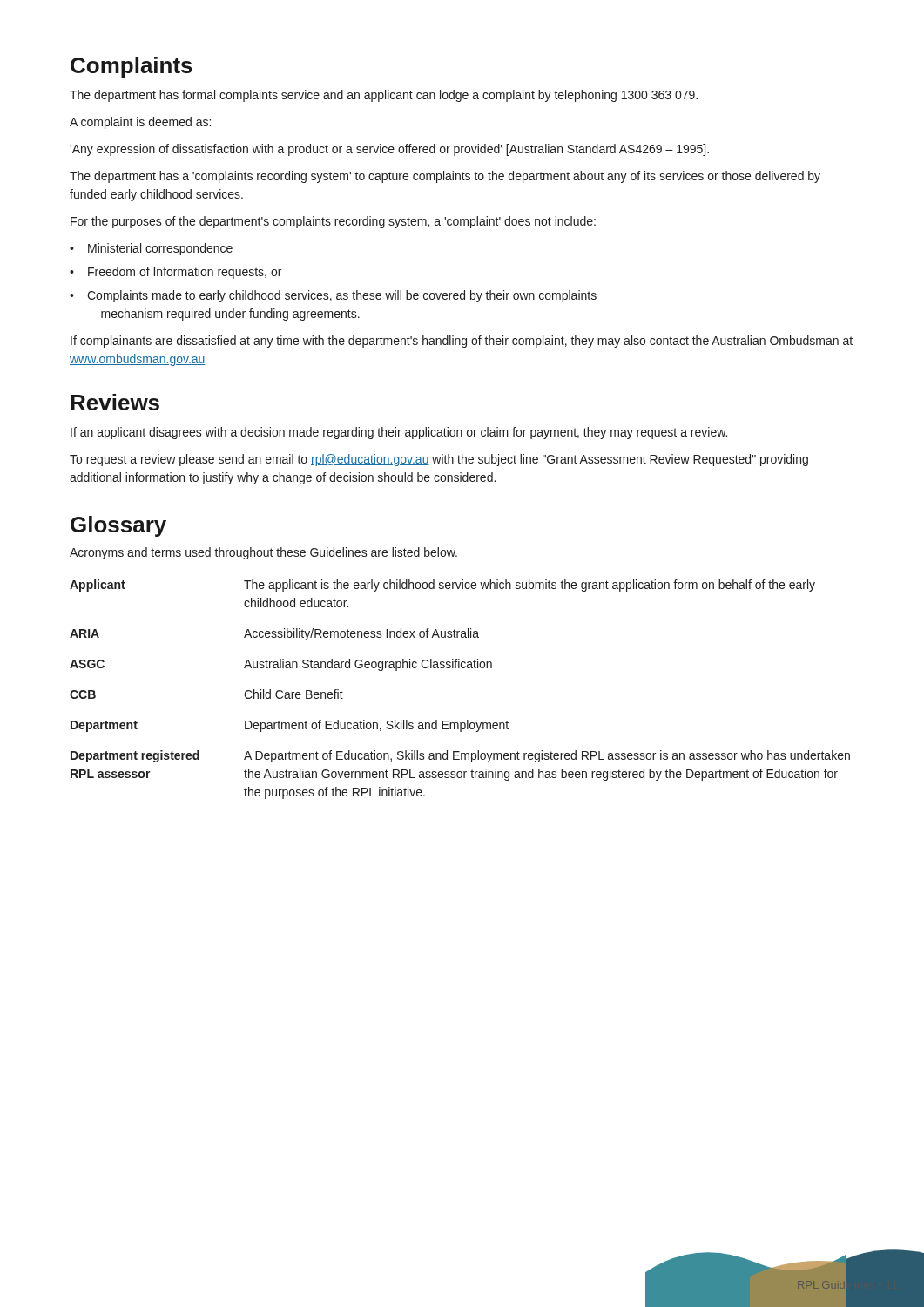Screen dimensions: 1307x924
Task: Point to the region starting "The department has formal complaints service and an"
Action: coord(384,95)
